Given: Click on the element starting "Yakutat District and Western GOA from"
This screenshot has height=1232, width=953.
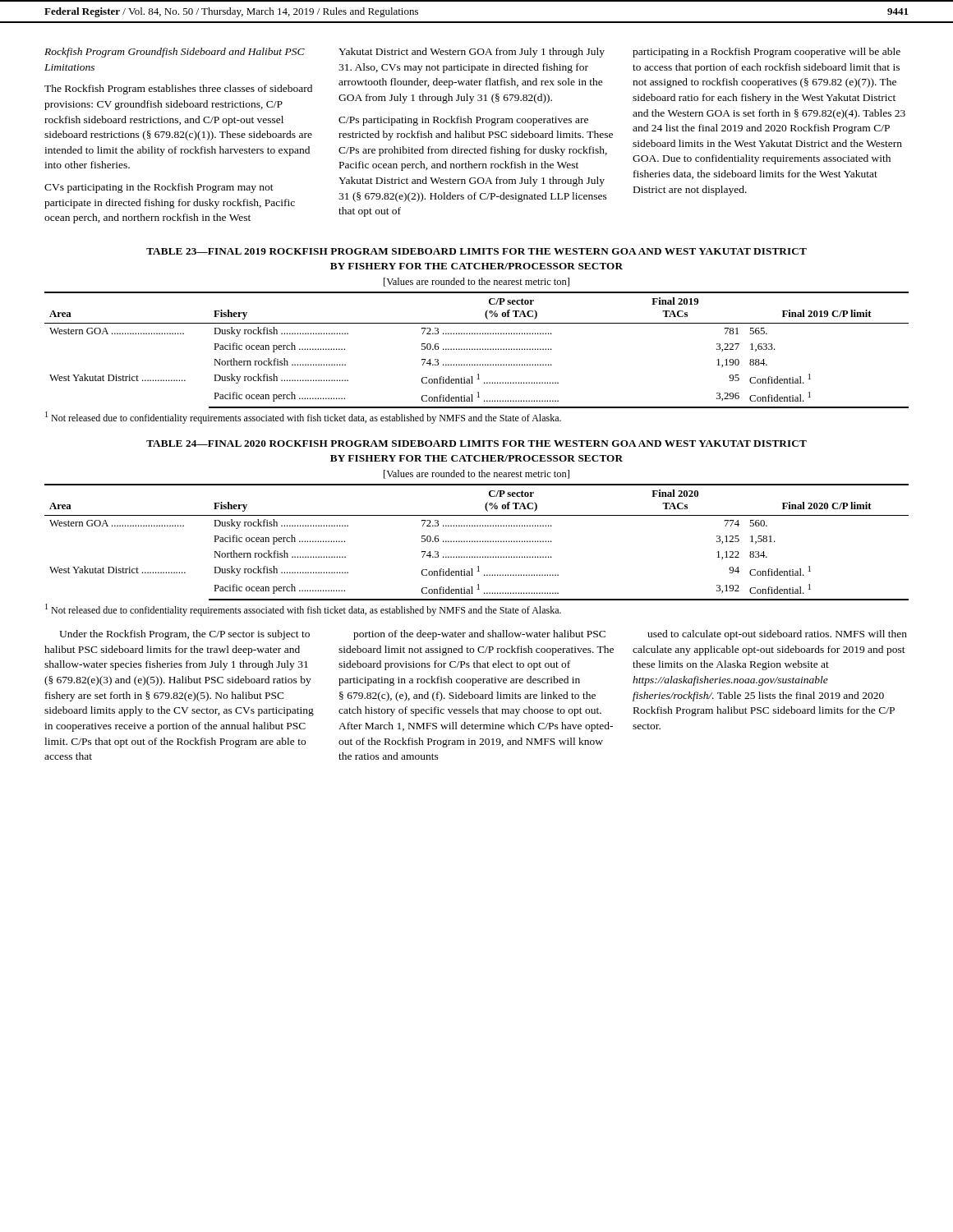Looking at the screenshot, I should point(476,132).
